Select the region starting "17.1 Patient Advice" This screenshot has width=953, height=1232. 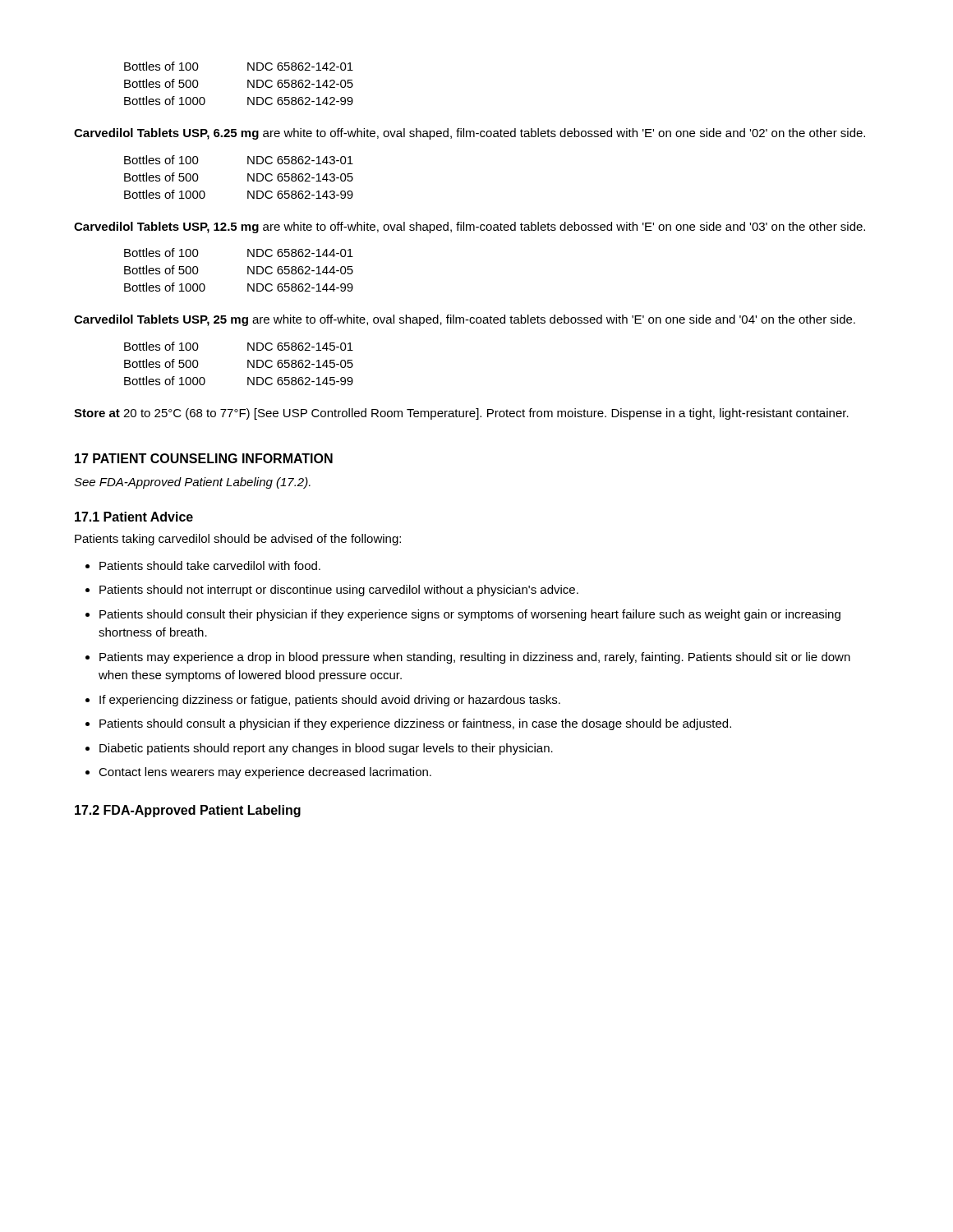[134, 517]
